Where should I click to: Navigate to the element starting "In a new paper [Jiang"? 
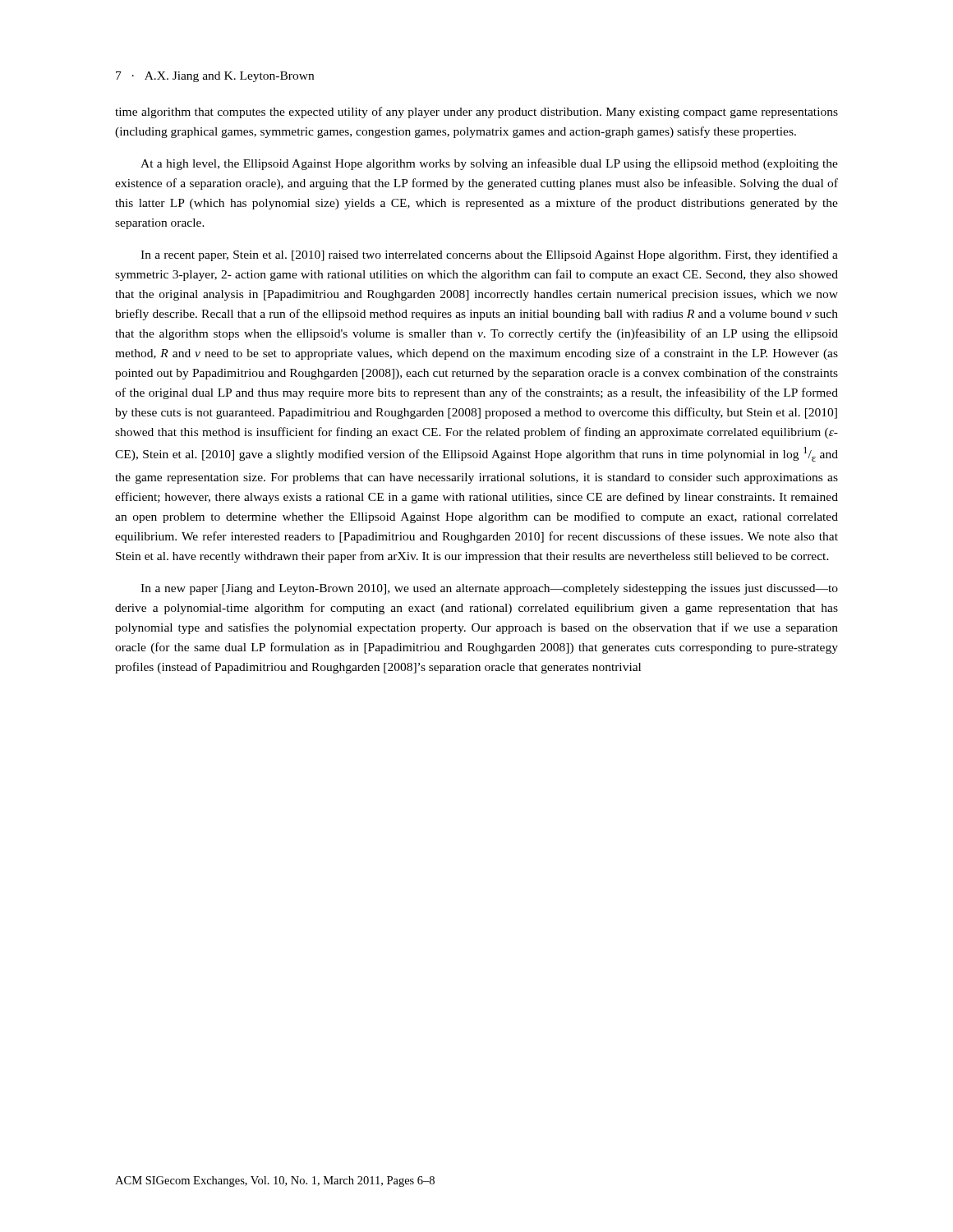coord(476,627)
